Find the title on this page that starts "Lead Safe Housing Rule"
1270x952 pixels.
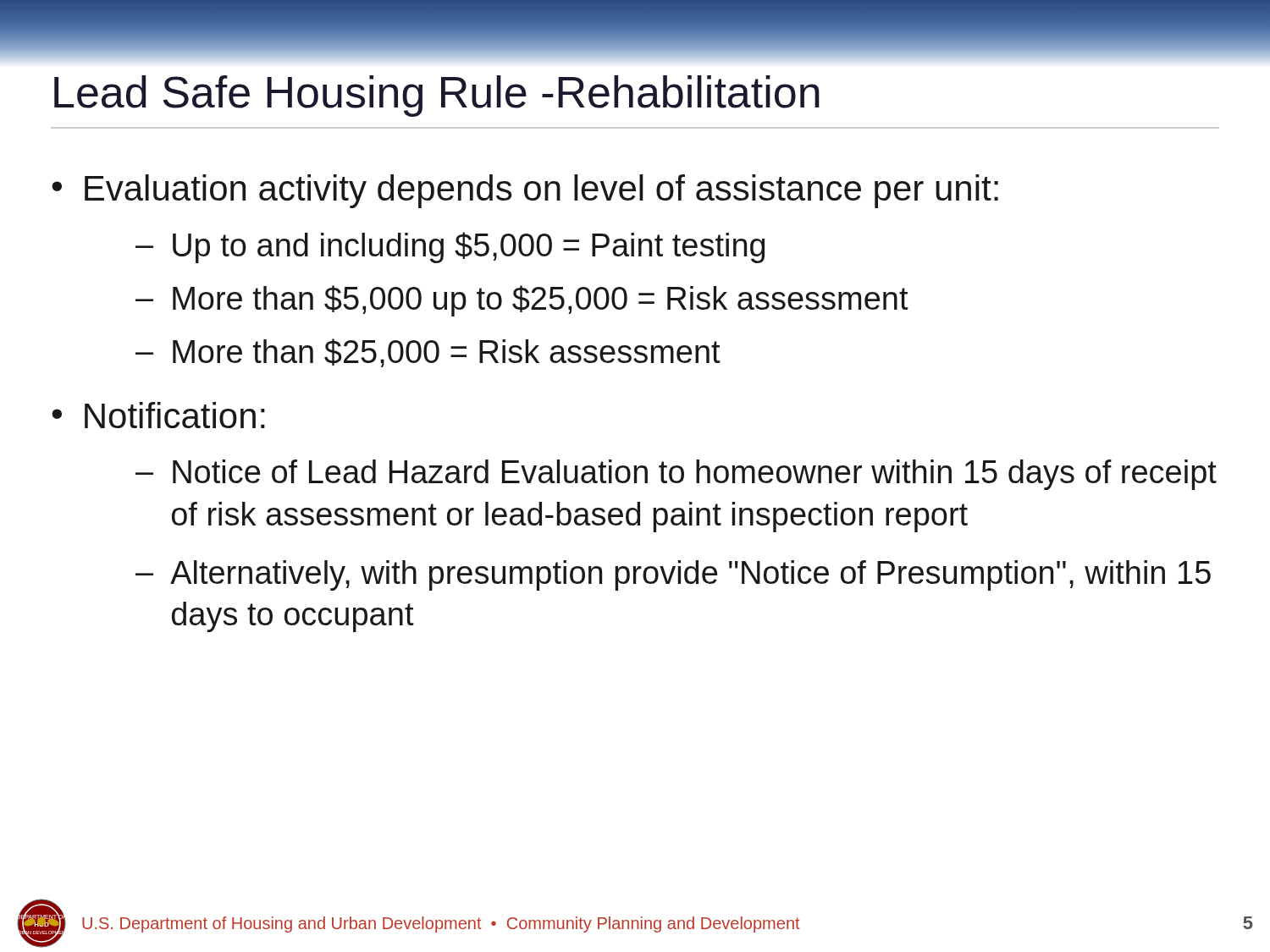(635, 97)
